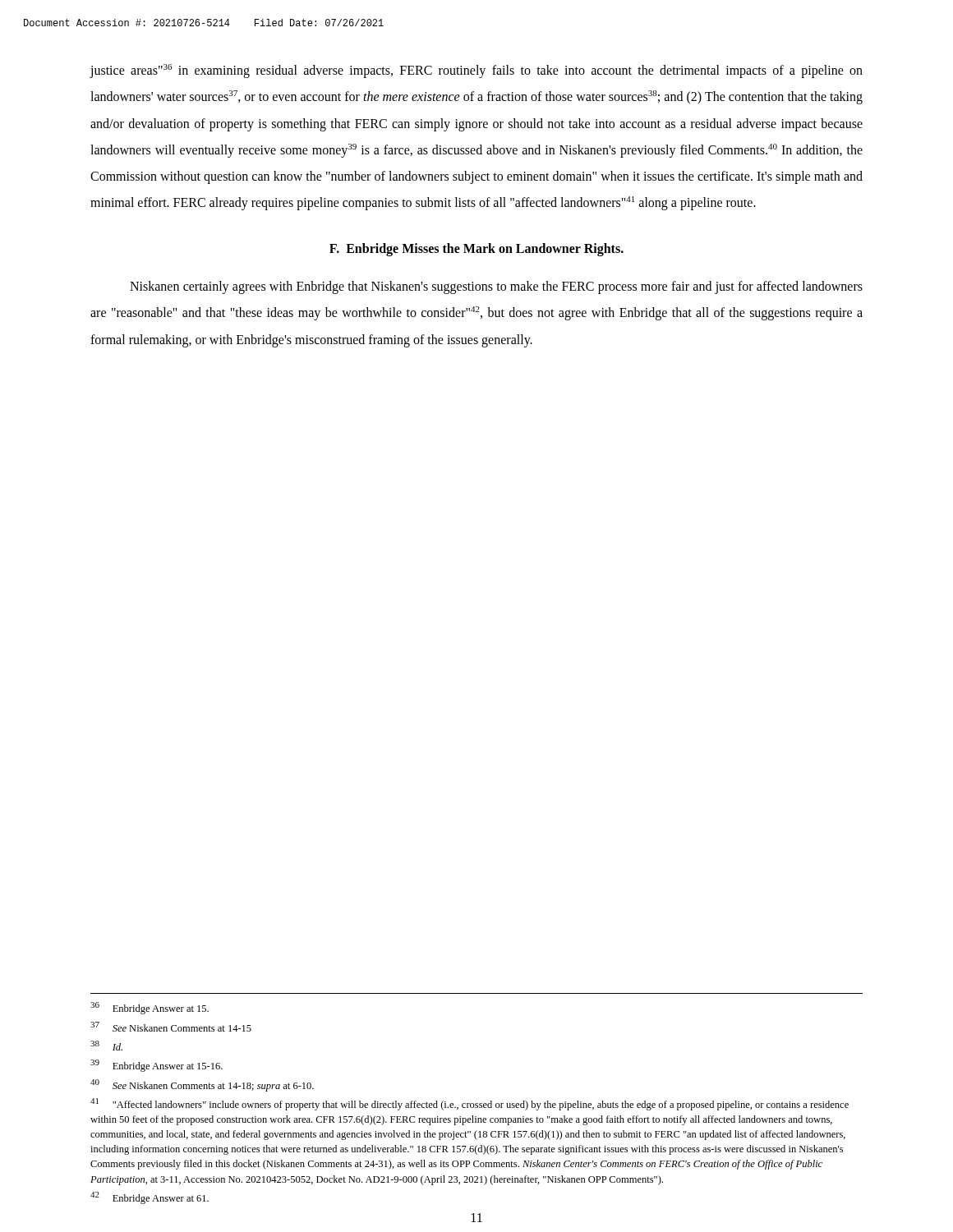
Task: Click where it says "38 Id."
Action: click(x=107, y=1046)
